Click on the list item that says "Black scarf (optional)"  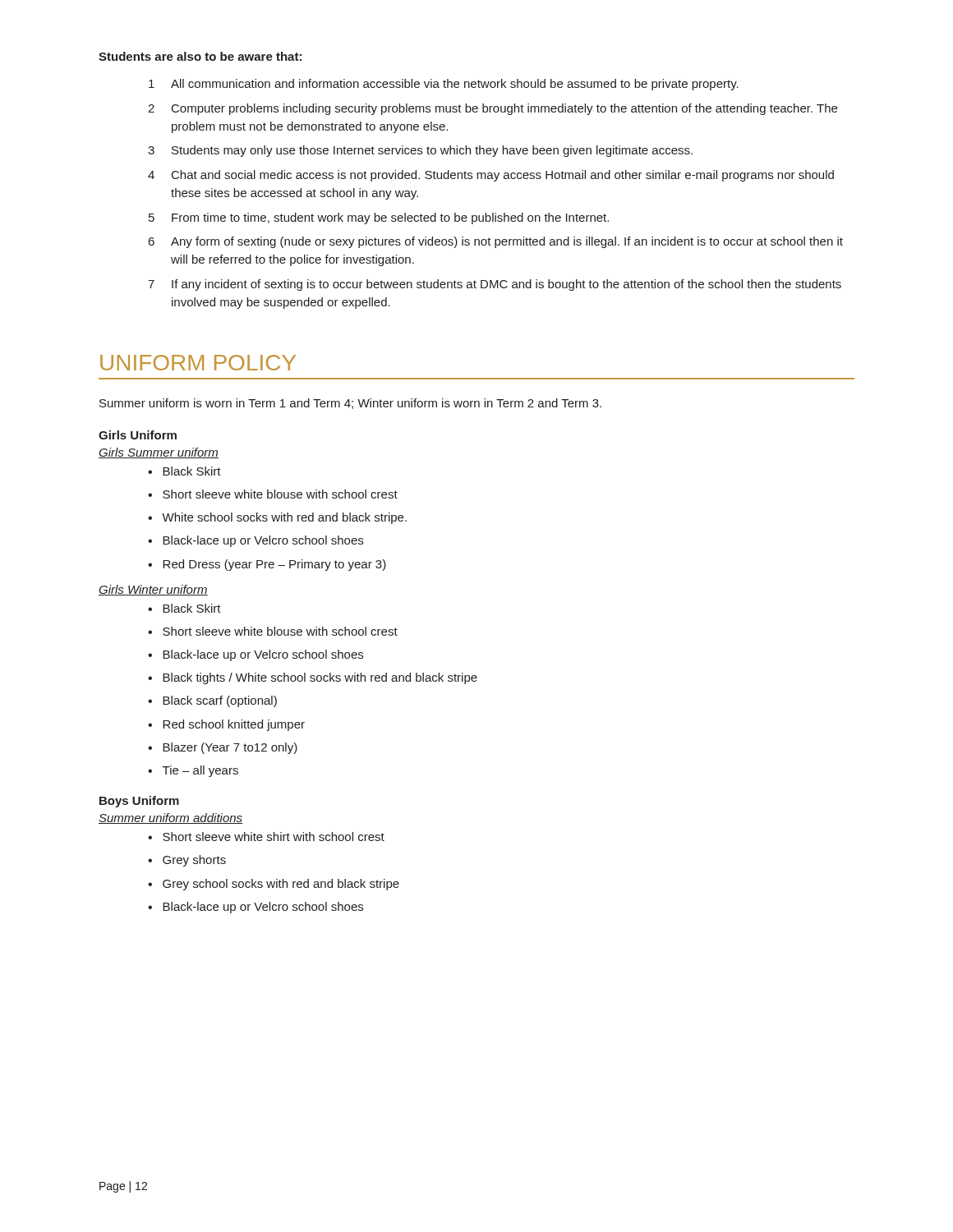coord(220,701)
